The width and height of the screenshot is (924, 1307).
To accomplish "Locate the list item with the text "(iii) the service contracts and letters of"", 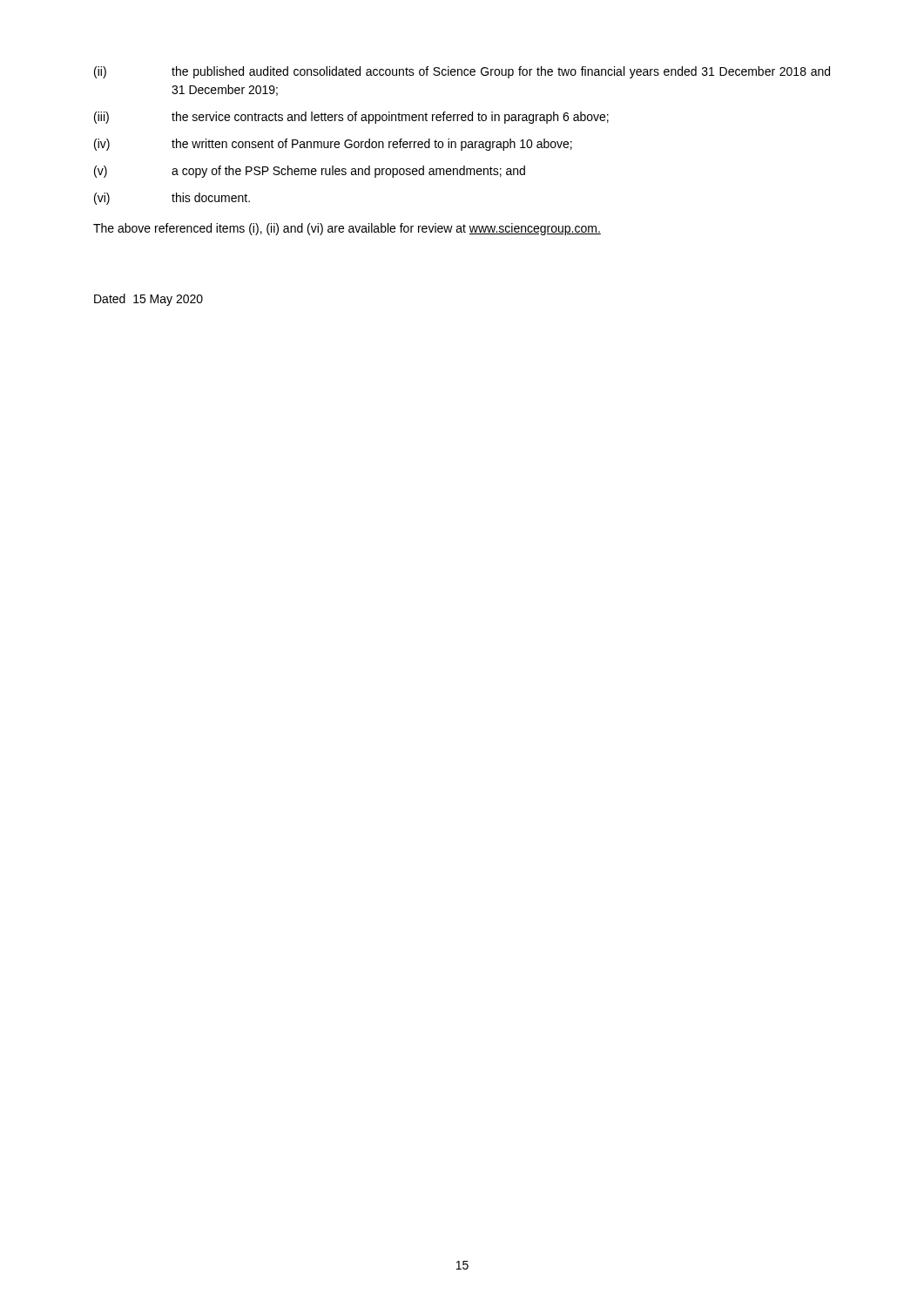I will coord(462,117).
